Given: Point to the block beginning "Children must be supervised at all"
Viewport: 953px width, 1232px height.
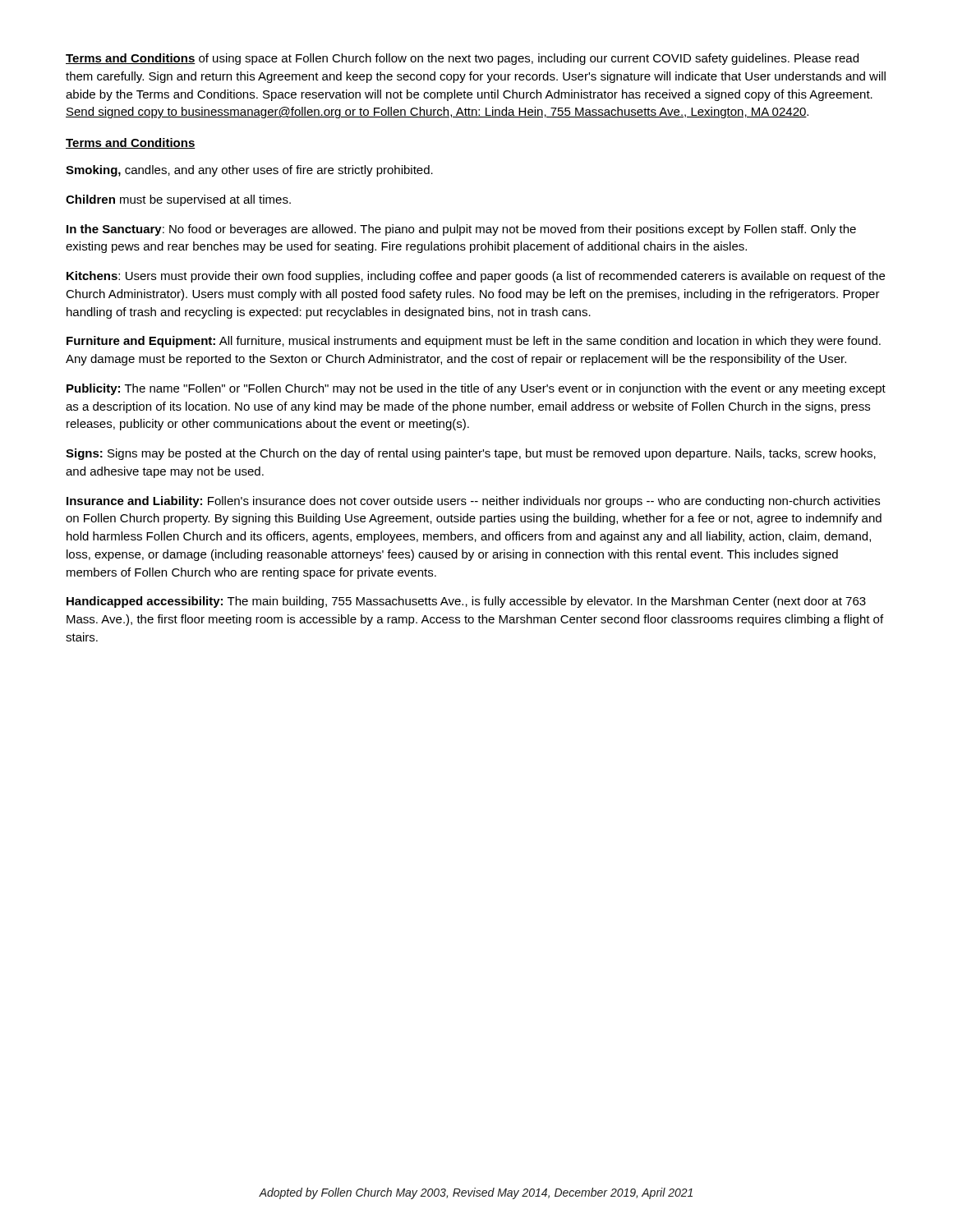Looking at the screenshot, I should coord(179,199).
